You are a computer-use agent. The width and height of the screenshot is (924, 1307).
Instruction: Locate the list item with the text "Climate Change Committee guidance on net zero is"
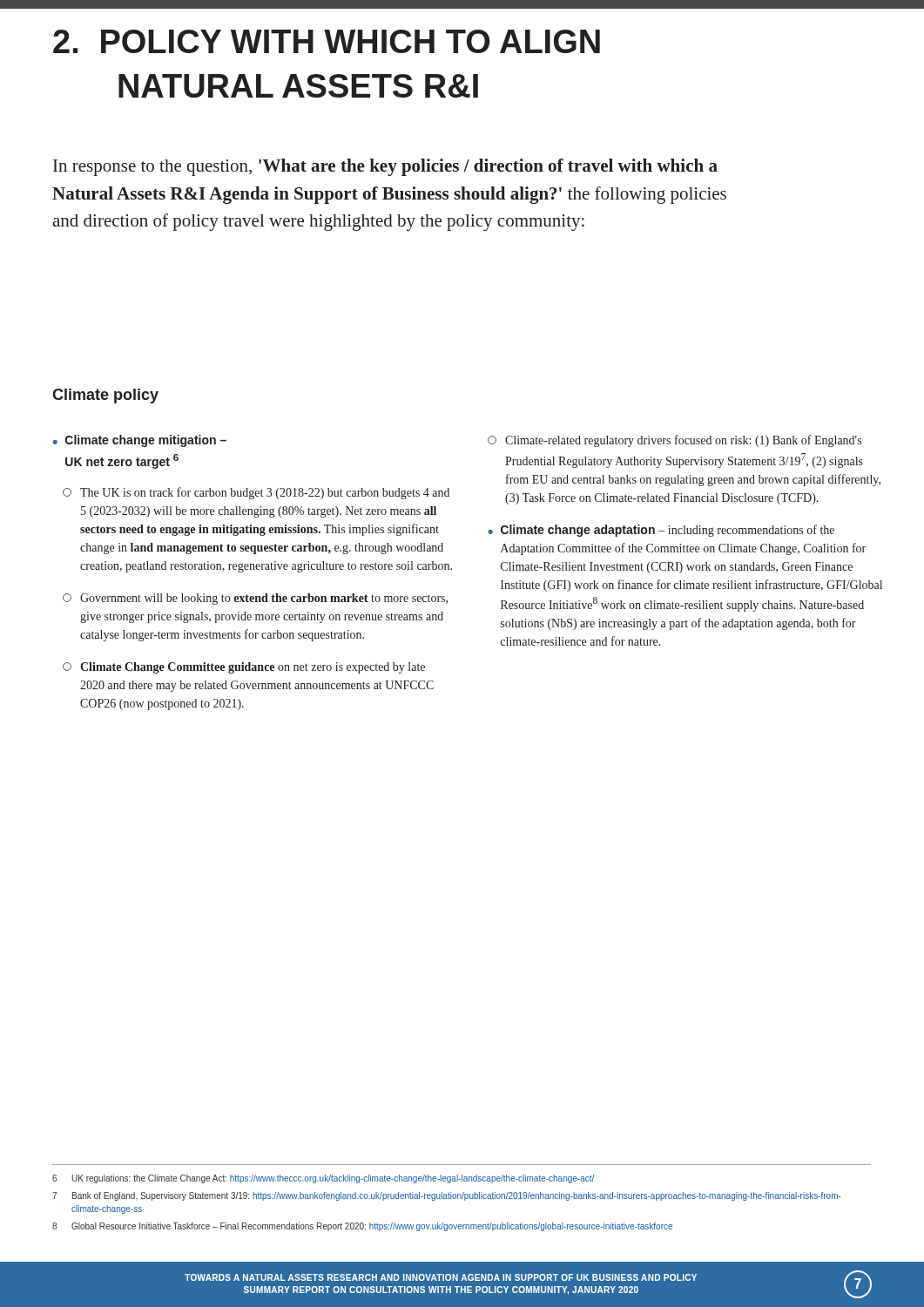coord(258,685)
